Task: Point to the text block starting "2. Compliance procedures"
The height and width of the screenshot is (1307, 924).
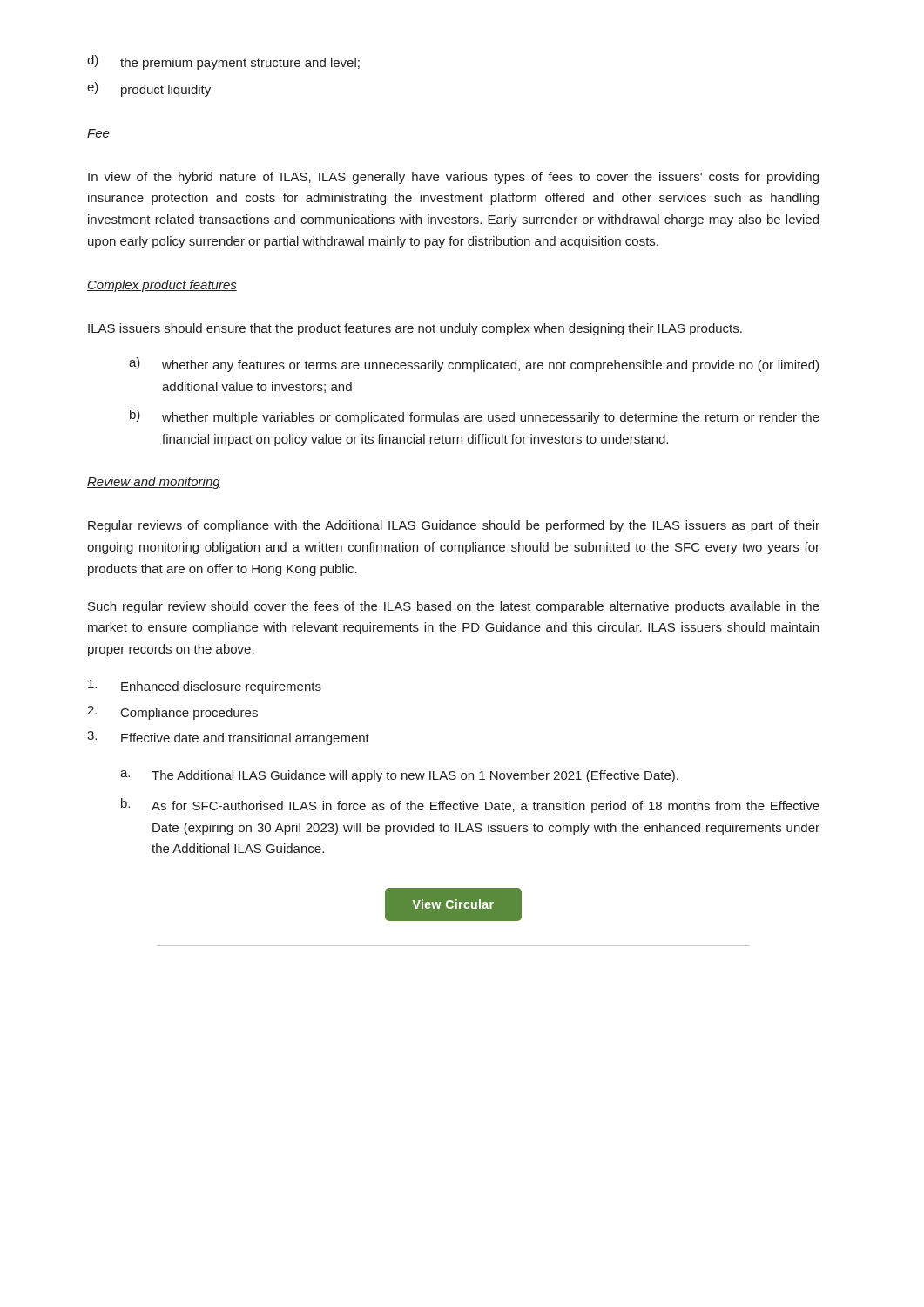Action: point(173,713)
